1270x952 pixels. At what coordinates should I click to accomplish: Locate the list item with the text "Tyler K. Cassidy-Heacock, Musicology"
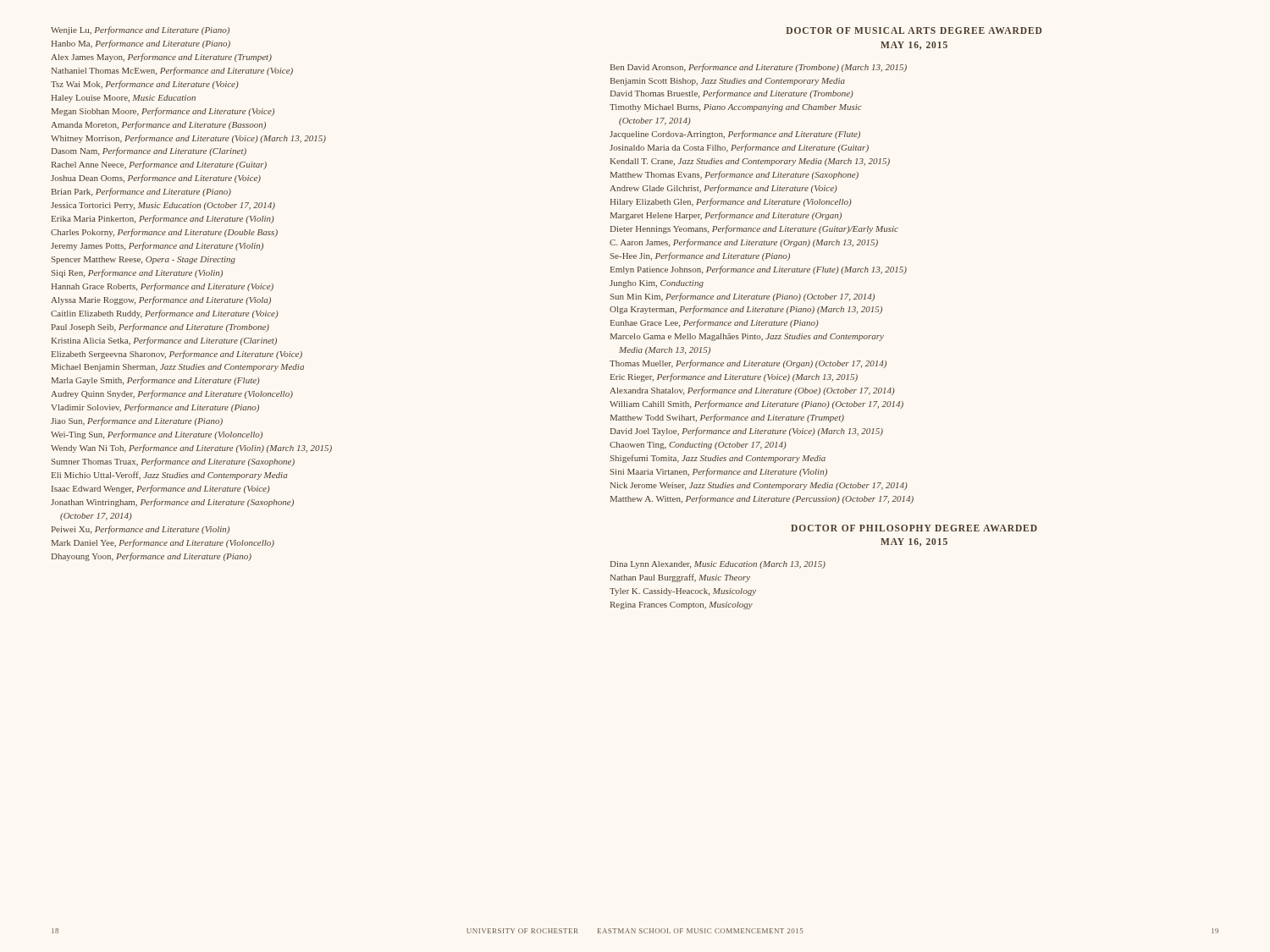pyautogui.click(x=683, y=591)
